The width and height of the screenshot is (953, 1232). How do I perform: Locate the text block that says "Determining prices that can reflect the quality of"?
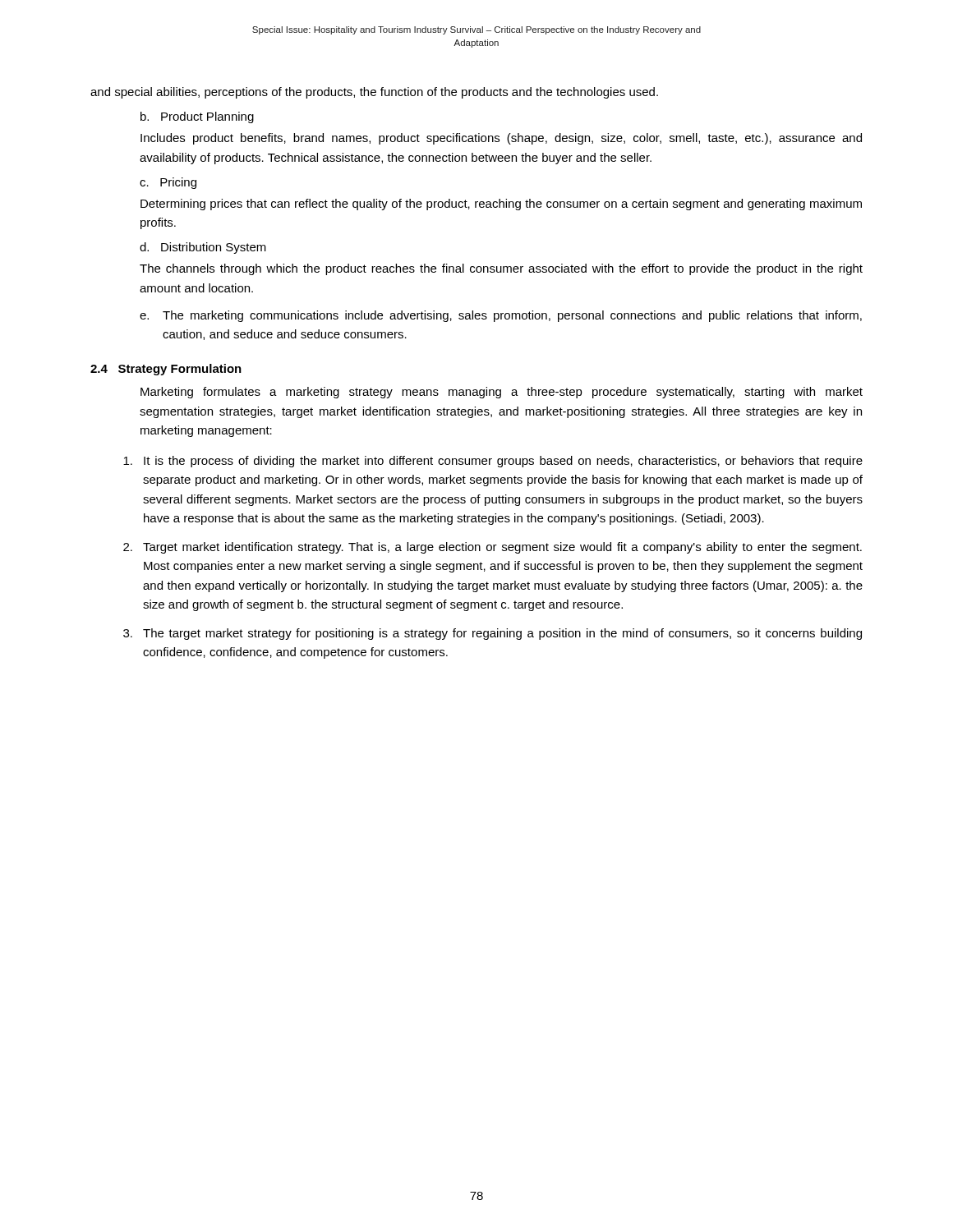[501, 213]
